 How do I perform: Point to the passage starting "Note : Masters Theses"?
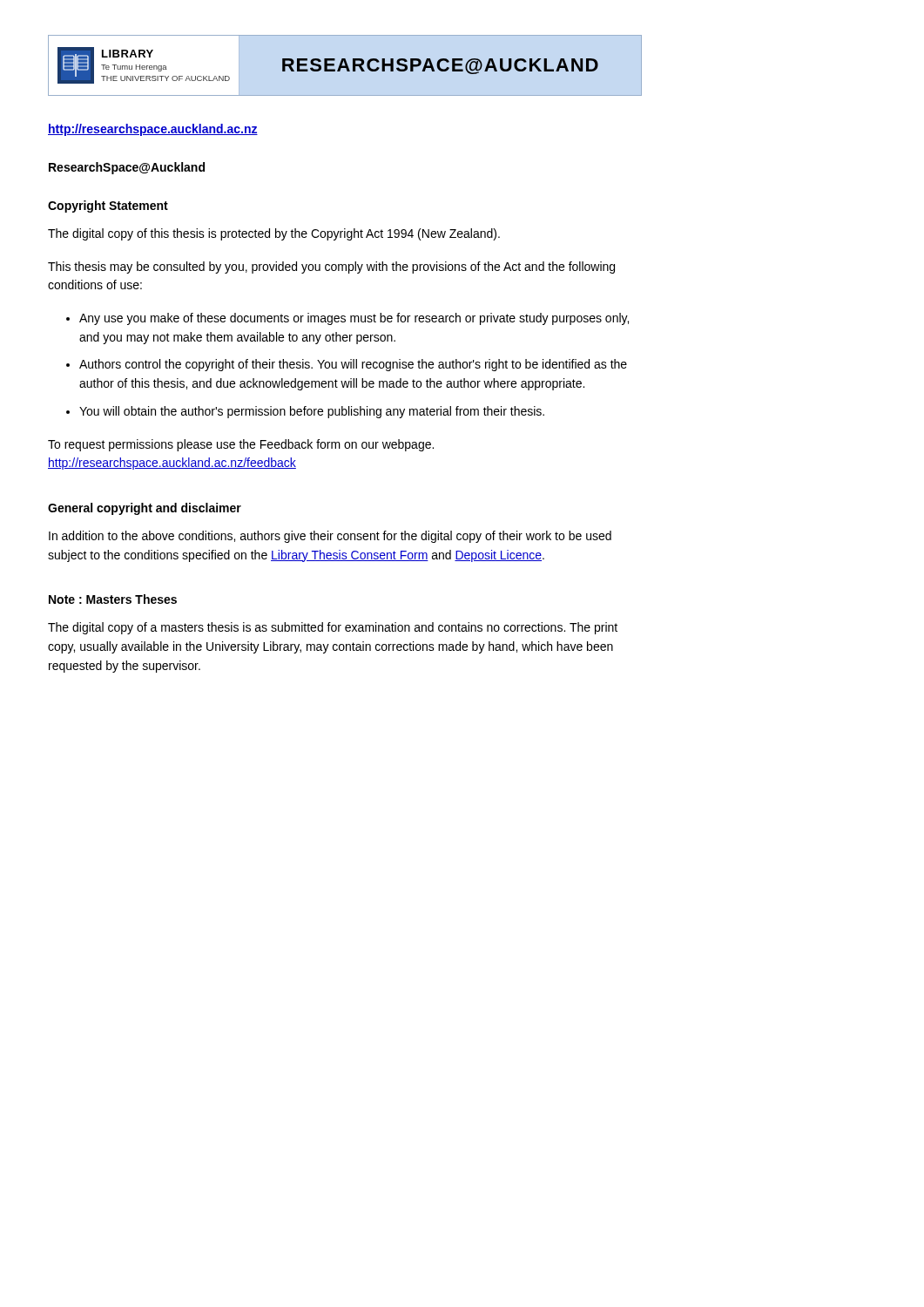[113, 600]
